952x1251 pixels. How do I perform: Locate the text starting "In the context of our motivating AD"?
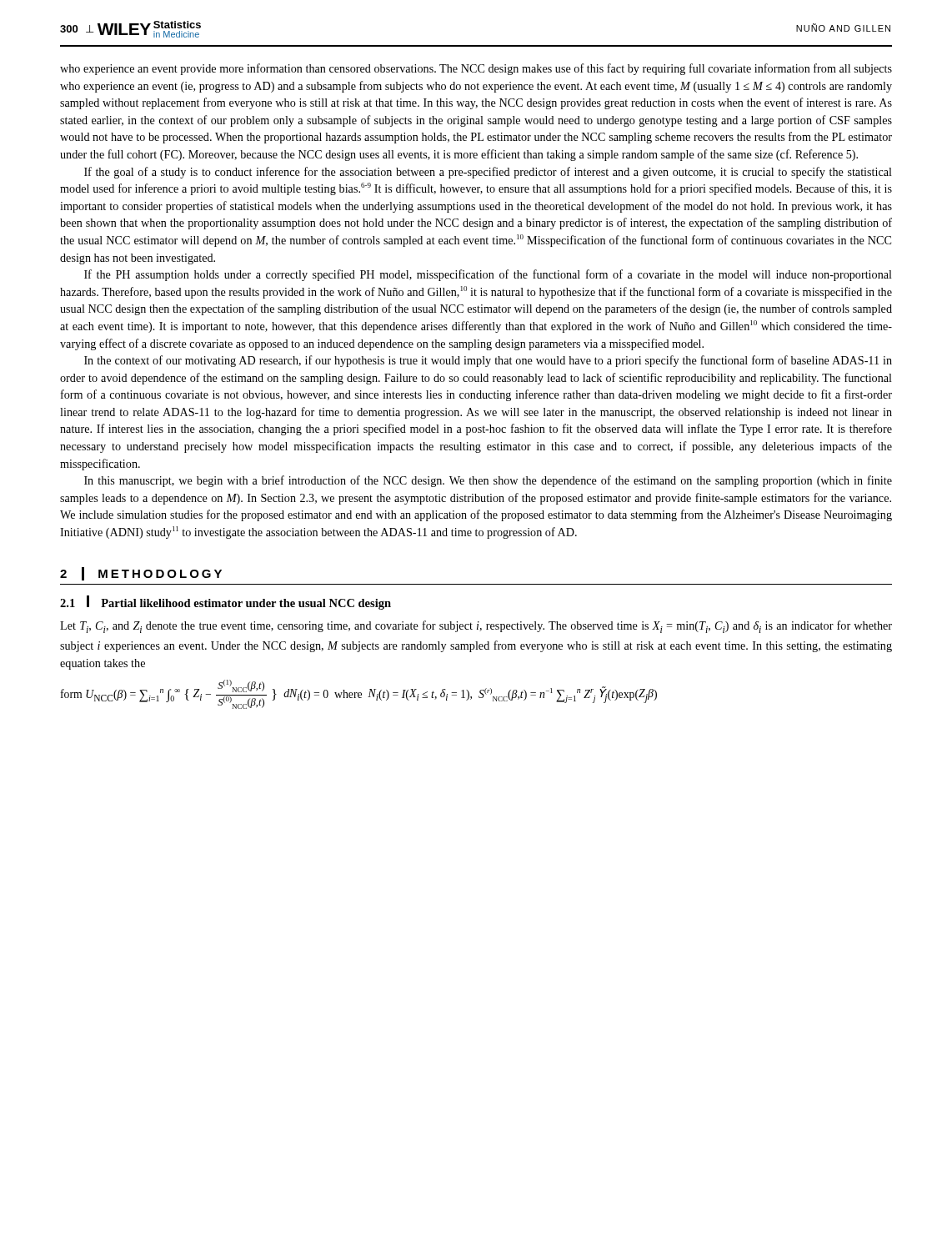(x=476, y=412)
